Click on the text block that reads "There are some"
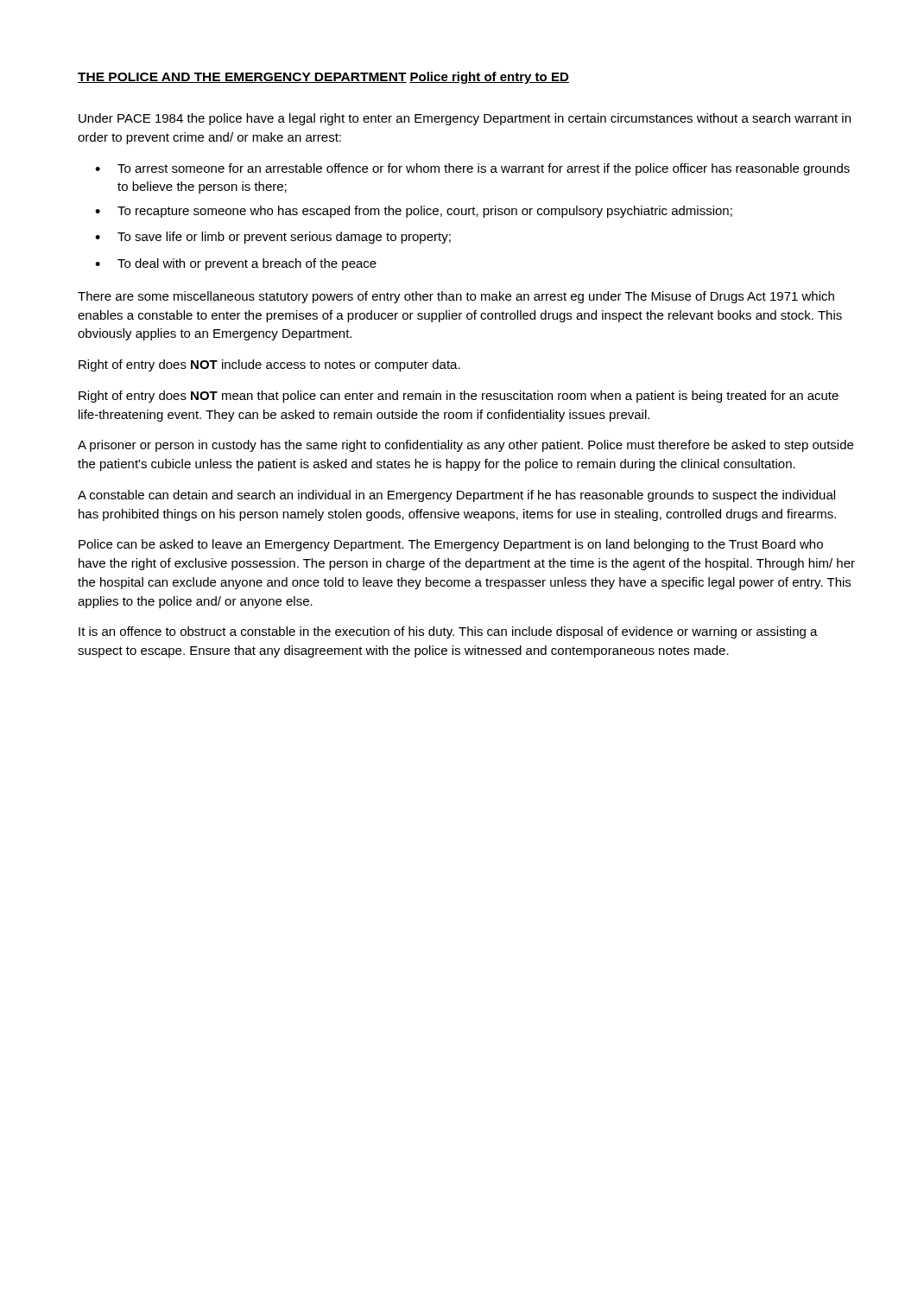Image resolution: width=924 pixels, height=1296 pixels. click(x=460, y=315)
